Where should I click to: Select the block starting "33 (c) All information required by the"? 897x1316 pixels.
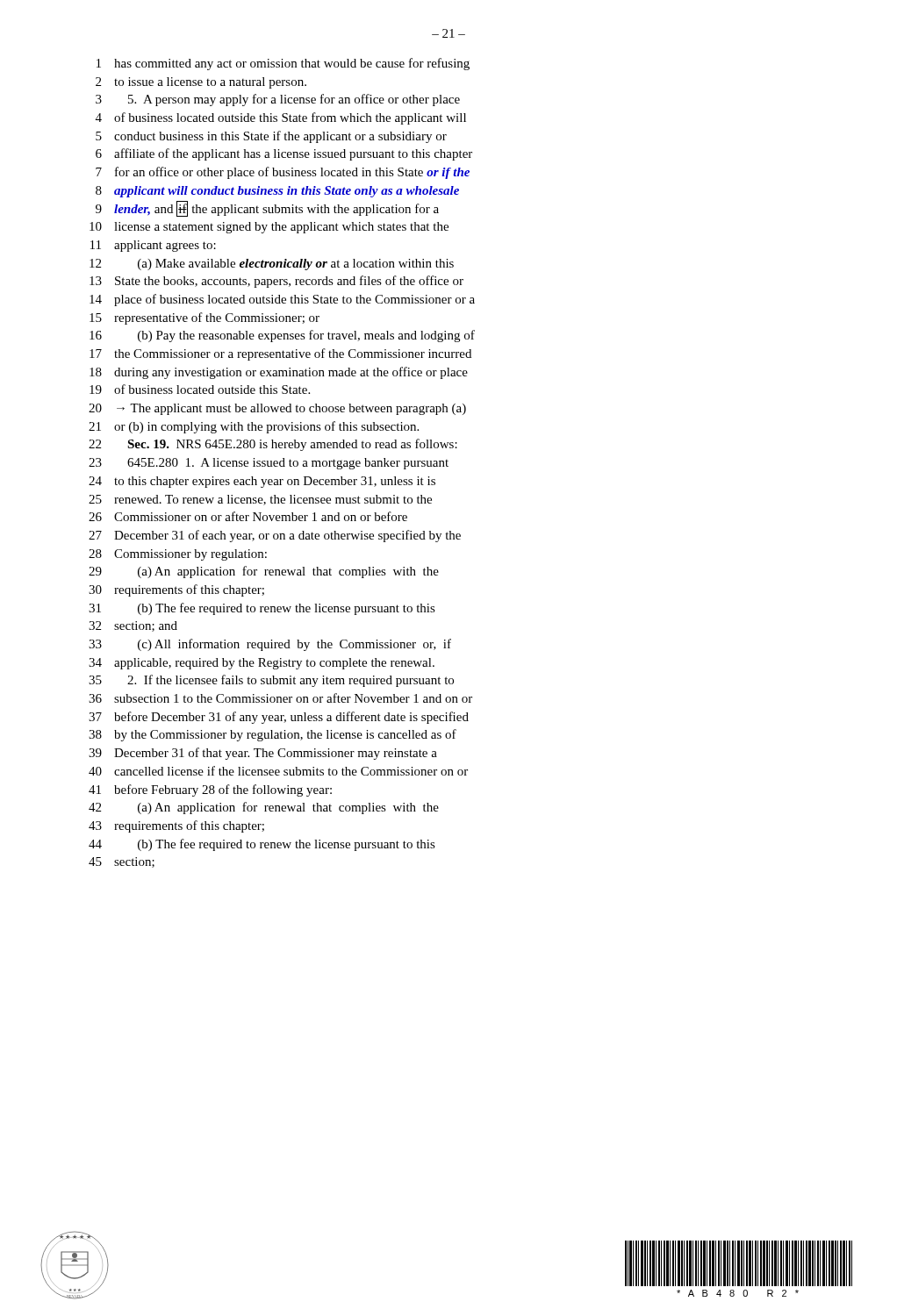[x=455, y=653]
